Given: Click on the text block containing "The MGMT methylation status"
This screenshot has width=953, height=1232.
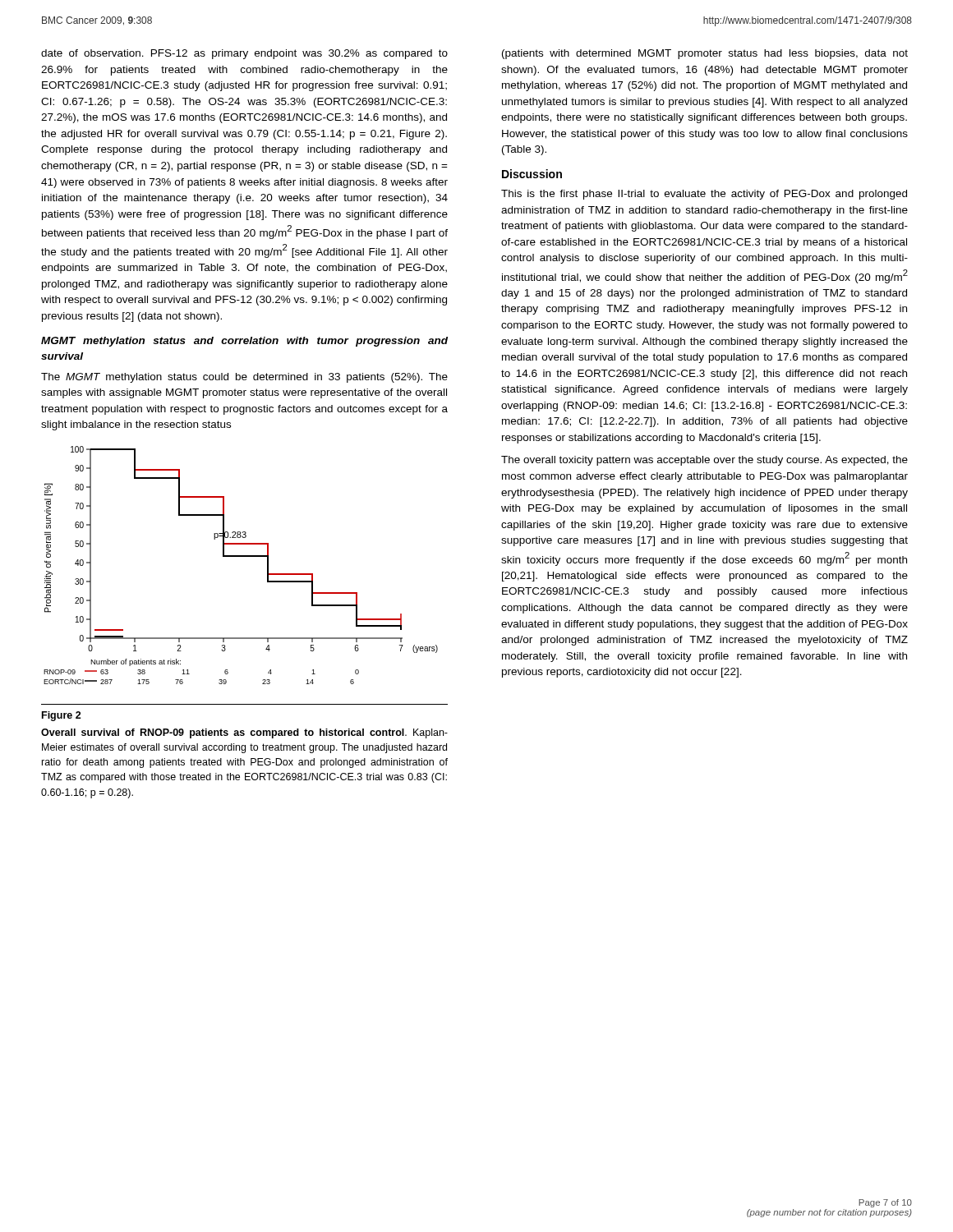Looking at the screenshot, I should coord(244,401).
